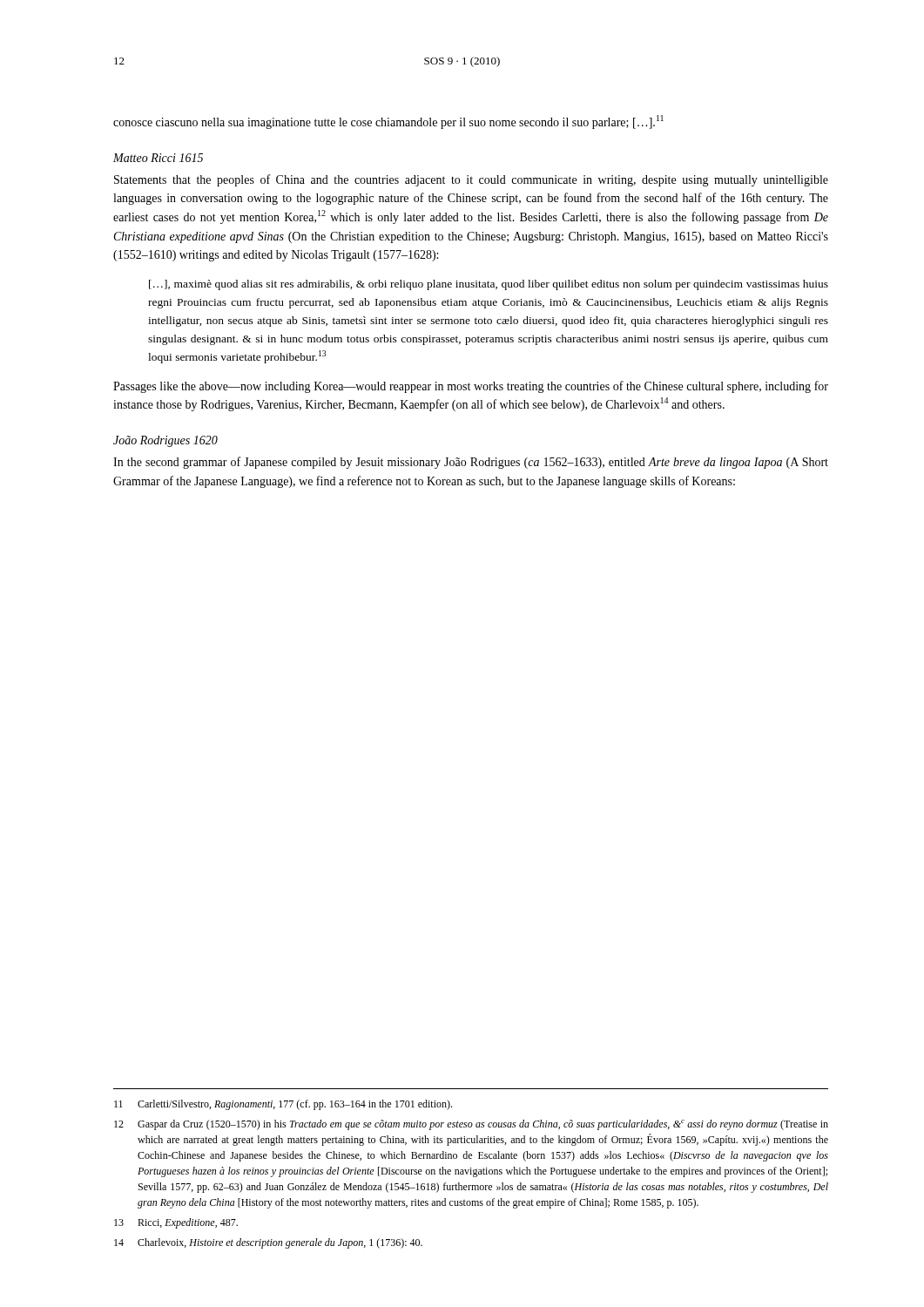Viewport: 924px width, 1307px height.
Task: Click the passage that begins "Statements that the peoples of"
Action: [x=471, y=218]
